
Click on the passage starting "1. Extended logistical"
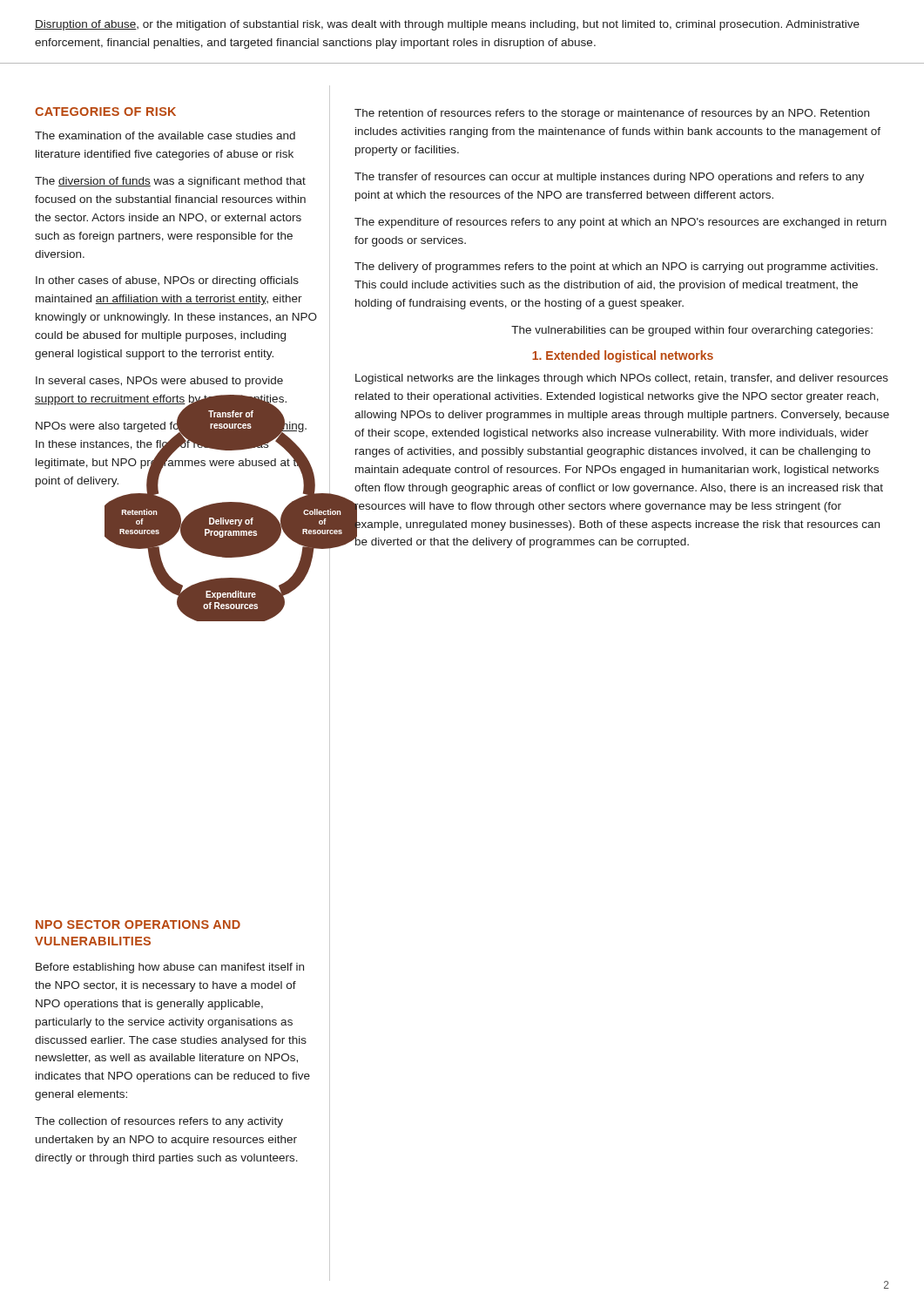coord(623,356)
